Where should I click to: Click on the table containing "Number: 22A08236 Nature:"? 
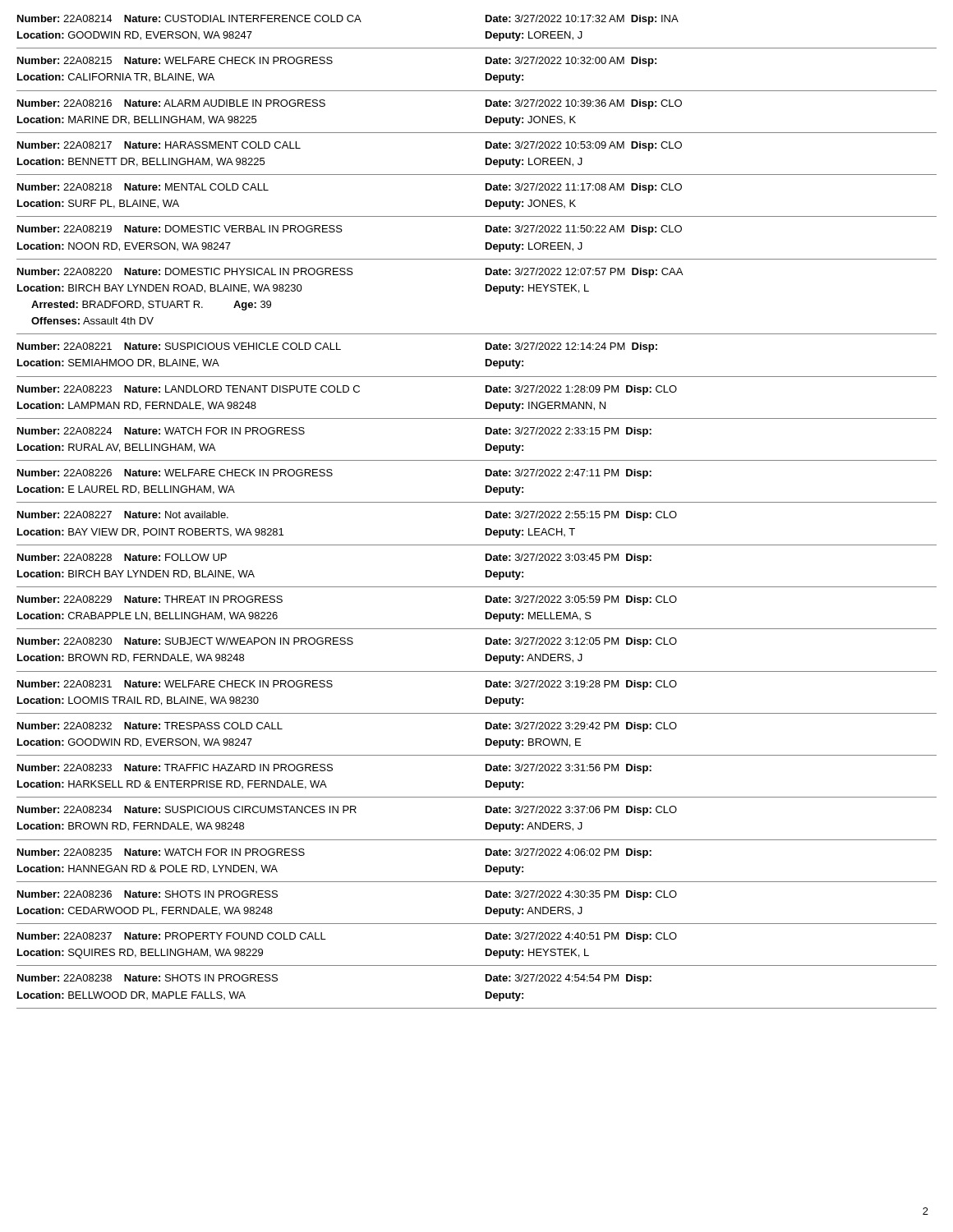coord(476,903)
